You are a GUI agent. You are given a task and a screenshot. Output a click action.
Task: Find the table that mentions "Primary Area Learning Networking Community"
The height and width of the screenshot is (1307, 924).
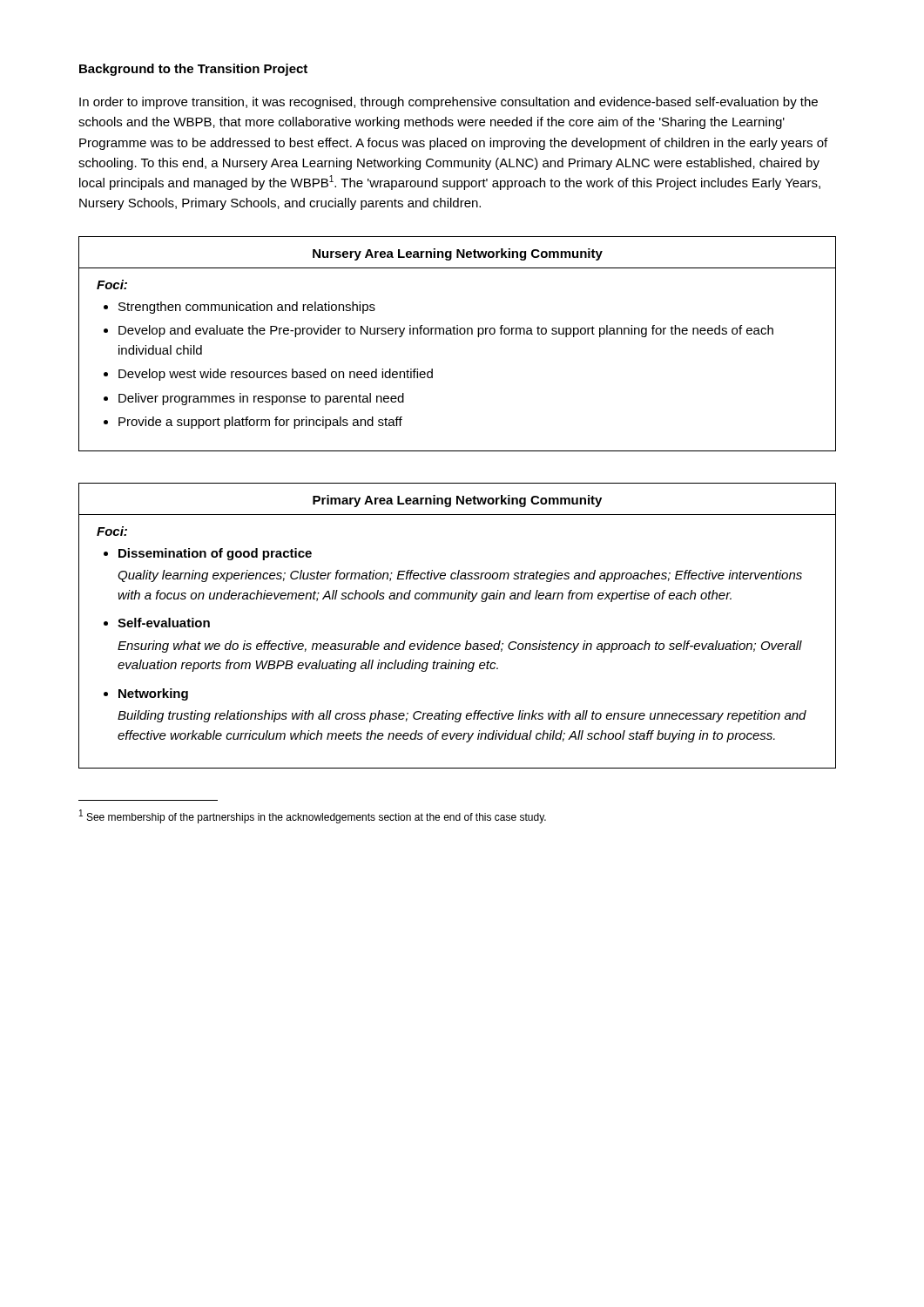(x=457, y=625)
